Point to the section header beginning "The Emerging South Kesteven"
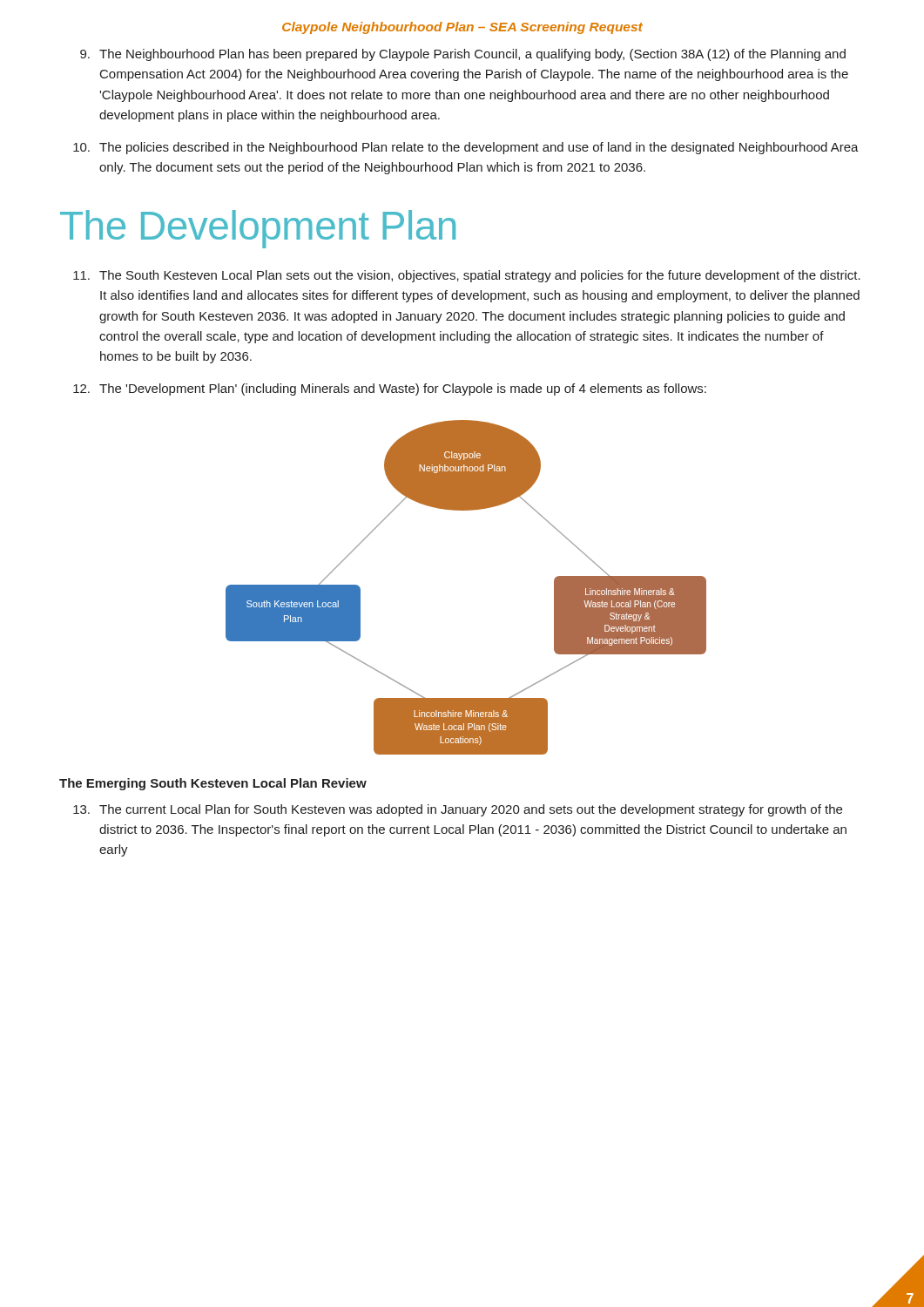 pyautogui.click(x=213, y=783)
